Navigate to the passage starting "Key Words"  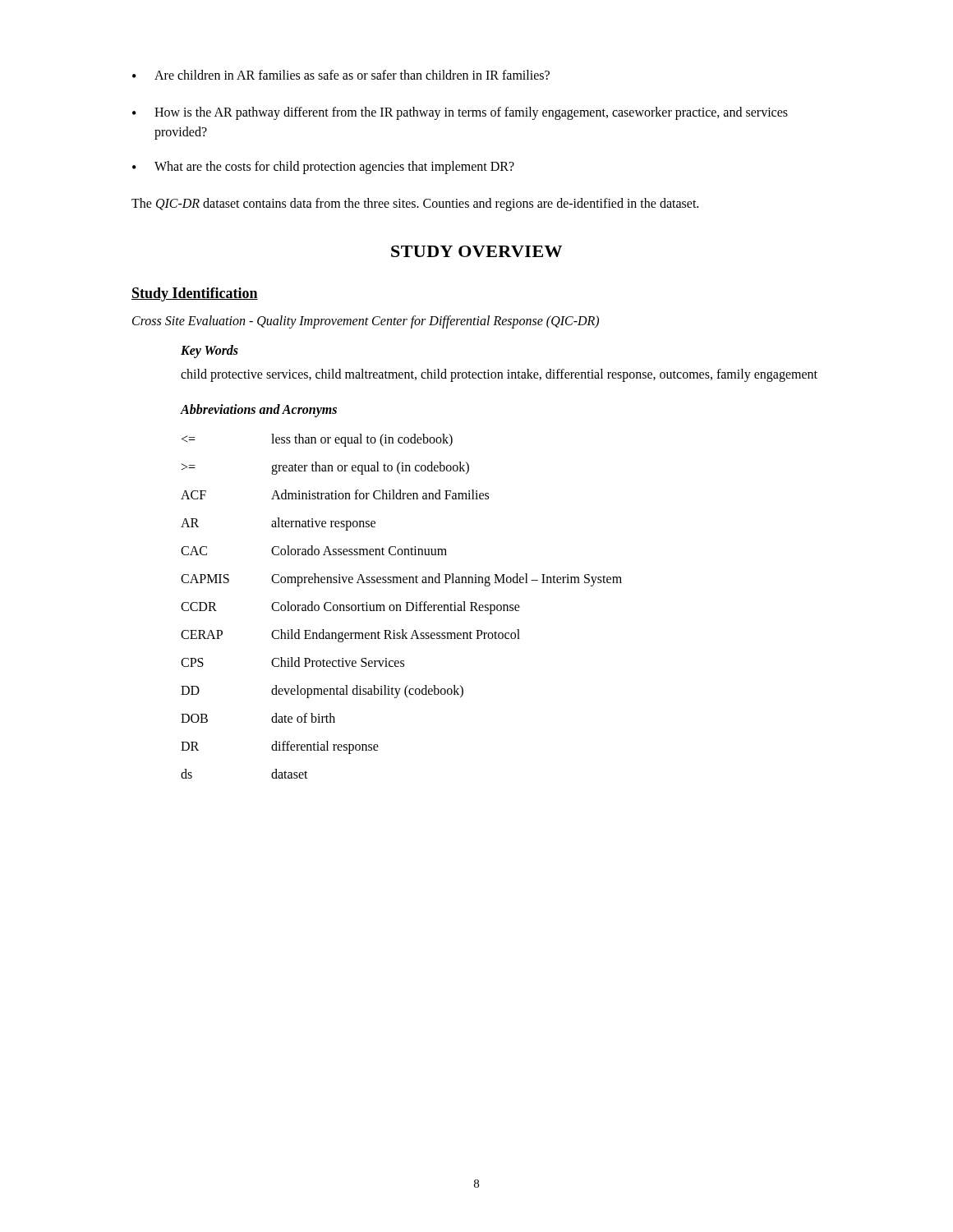point(210,350)
